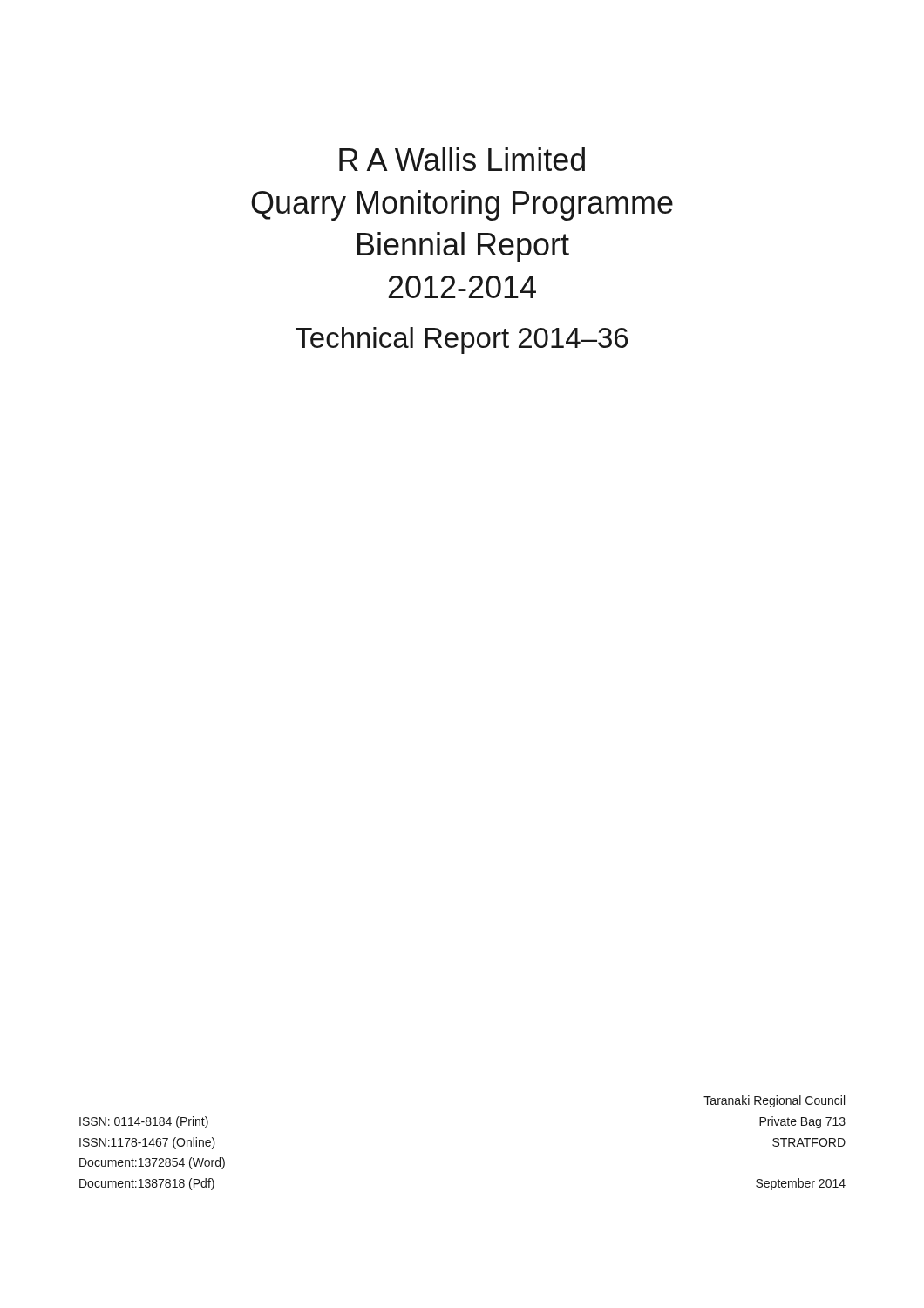
Task: Navigate to the element starting "ISSN: 0114-8184 (Print)"
Action: tap(152, 1152)
